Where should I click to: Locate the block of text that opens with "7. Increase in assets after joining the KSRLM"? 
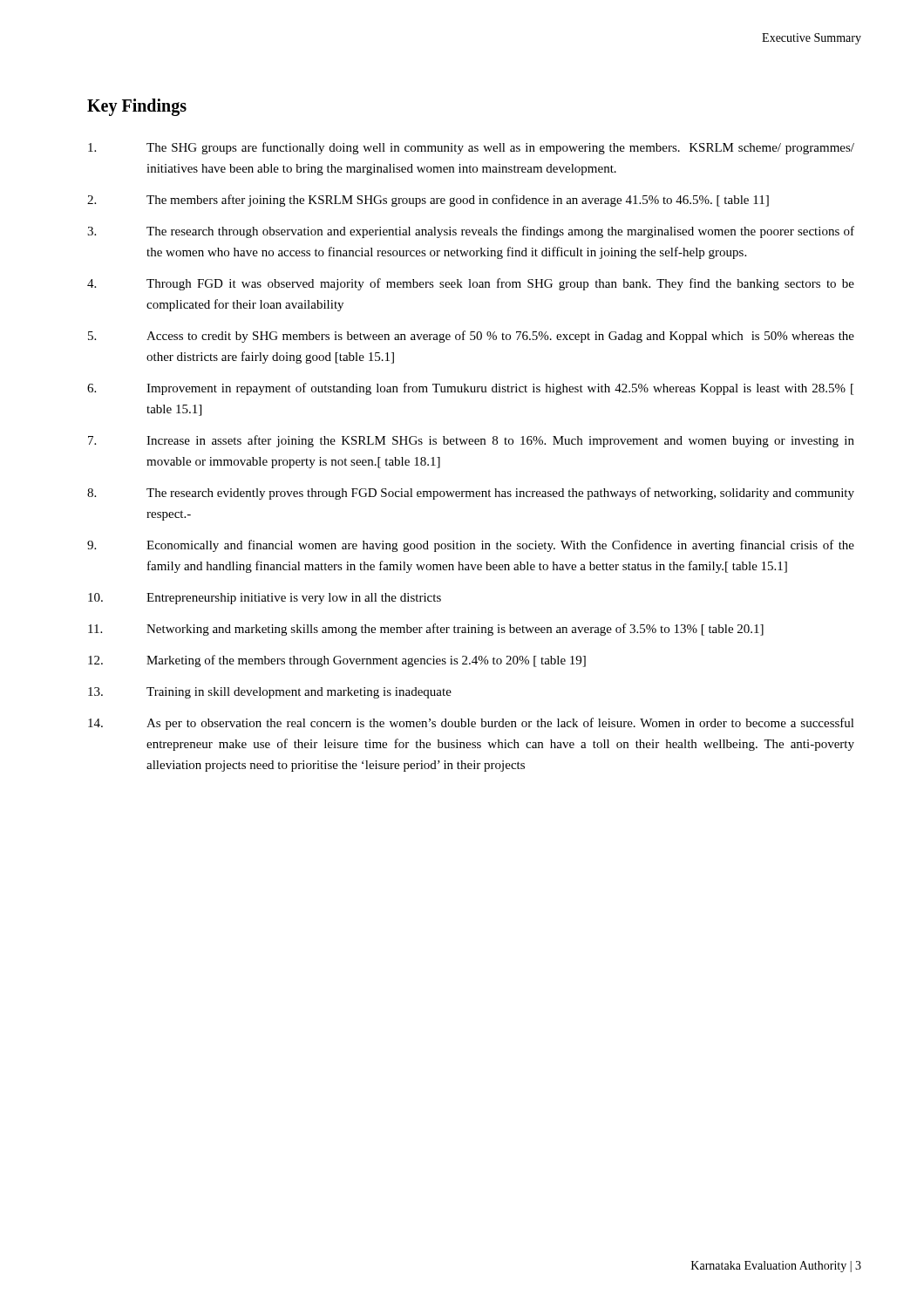pos(471,451)
